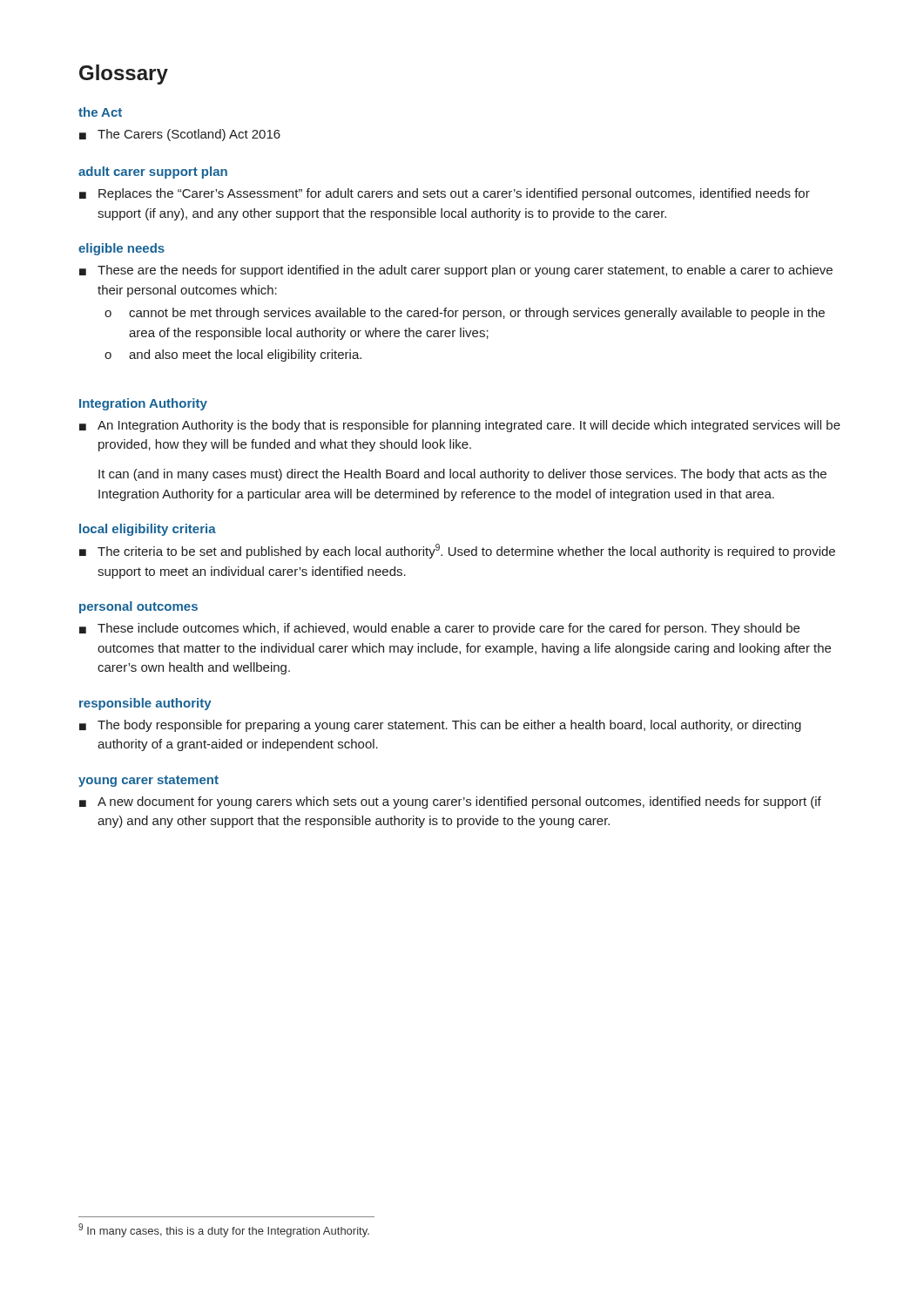This screenshot has height=1307, width=924.
Task: Point to "the Act"
Action: (100, 112)
